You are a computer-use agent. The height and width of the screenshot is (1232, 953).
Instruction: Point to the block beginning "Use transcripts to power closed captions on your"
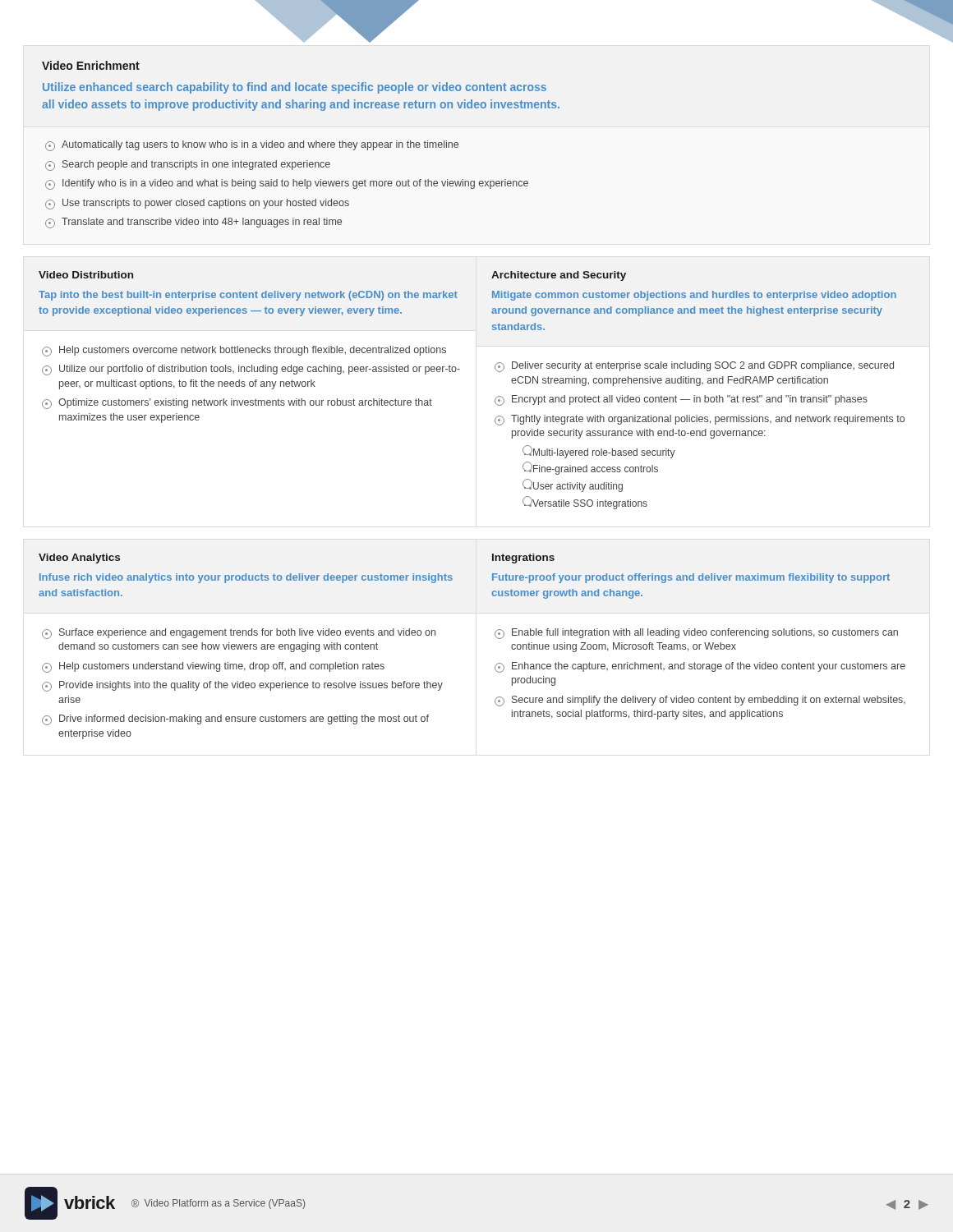(x=205, y=202)
